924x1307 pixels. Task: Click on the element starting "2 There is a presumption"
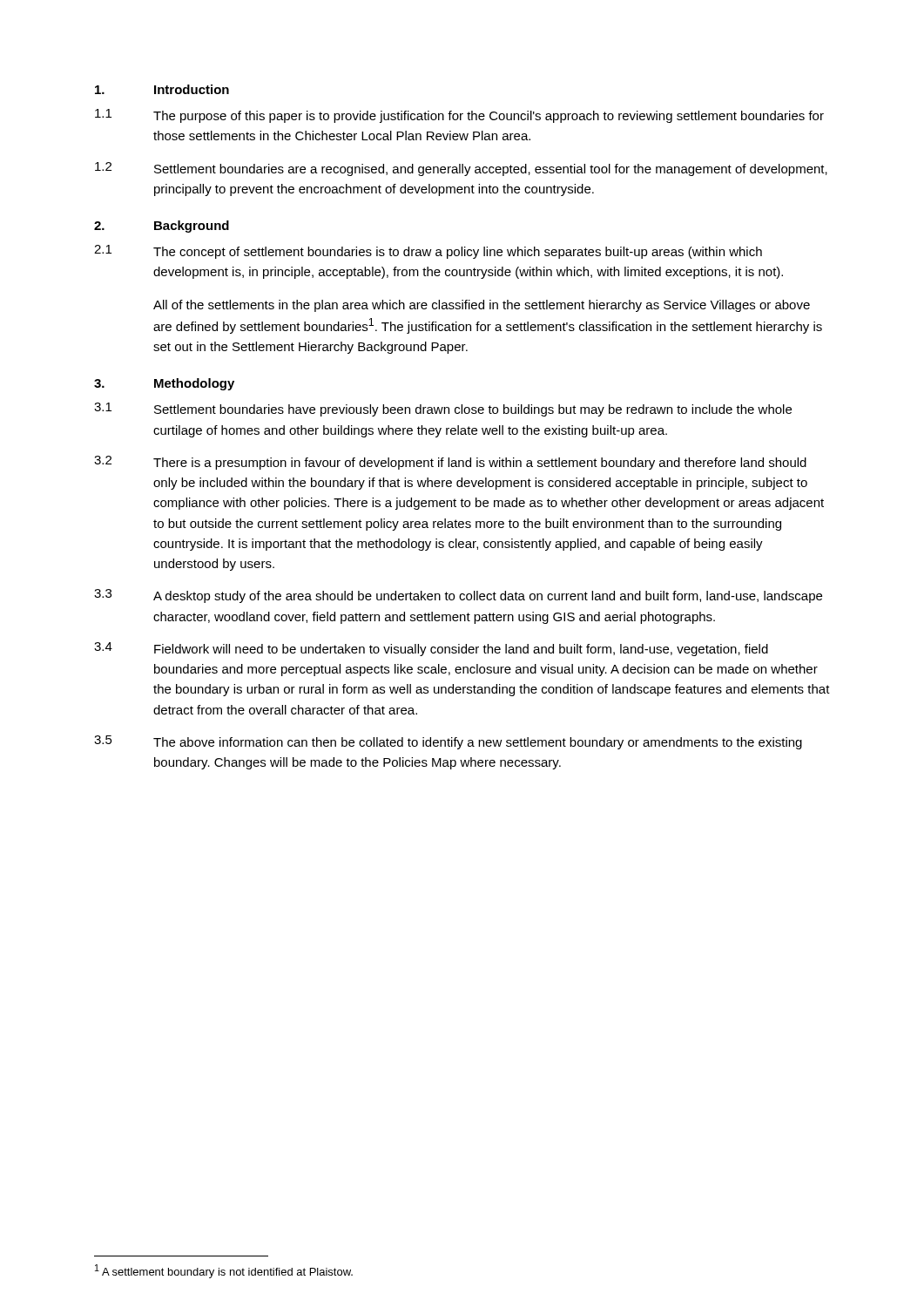coord(462,513)
